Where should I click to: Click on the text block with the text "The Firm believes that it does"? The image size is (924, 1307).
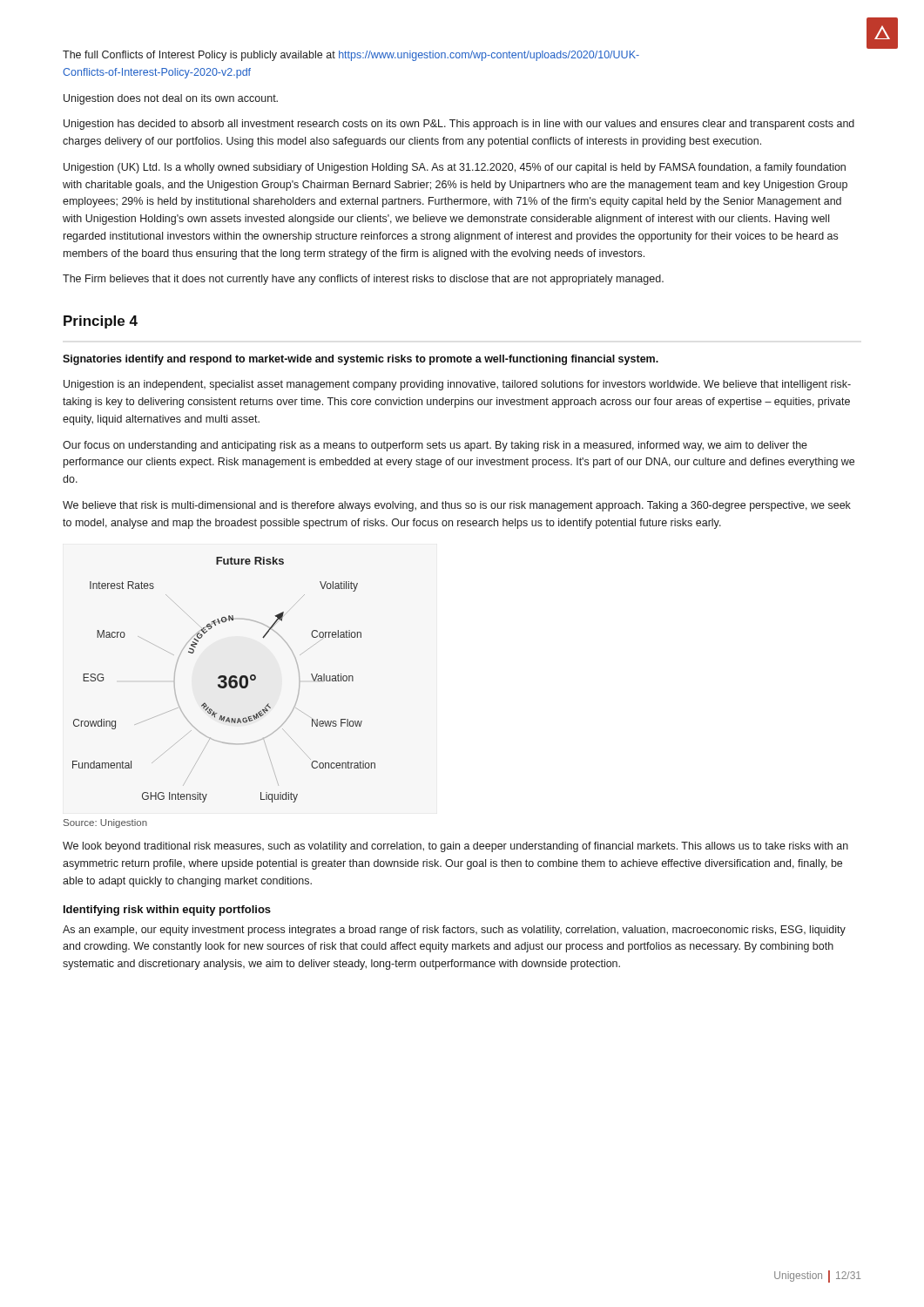tap(363, 279)
